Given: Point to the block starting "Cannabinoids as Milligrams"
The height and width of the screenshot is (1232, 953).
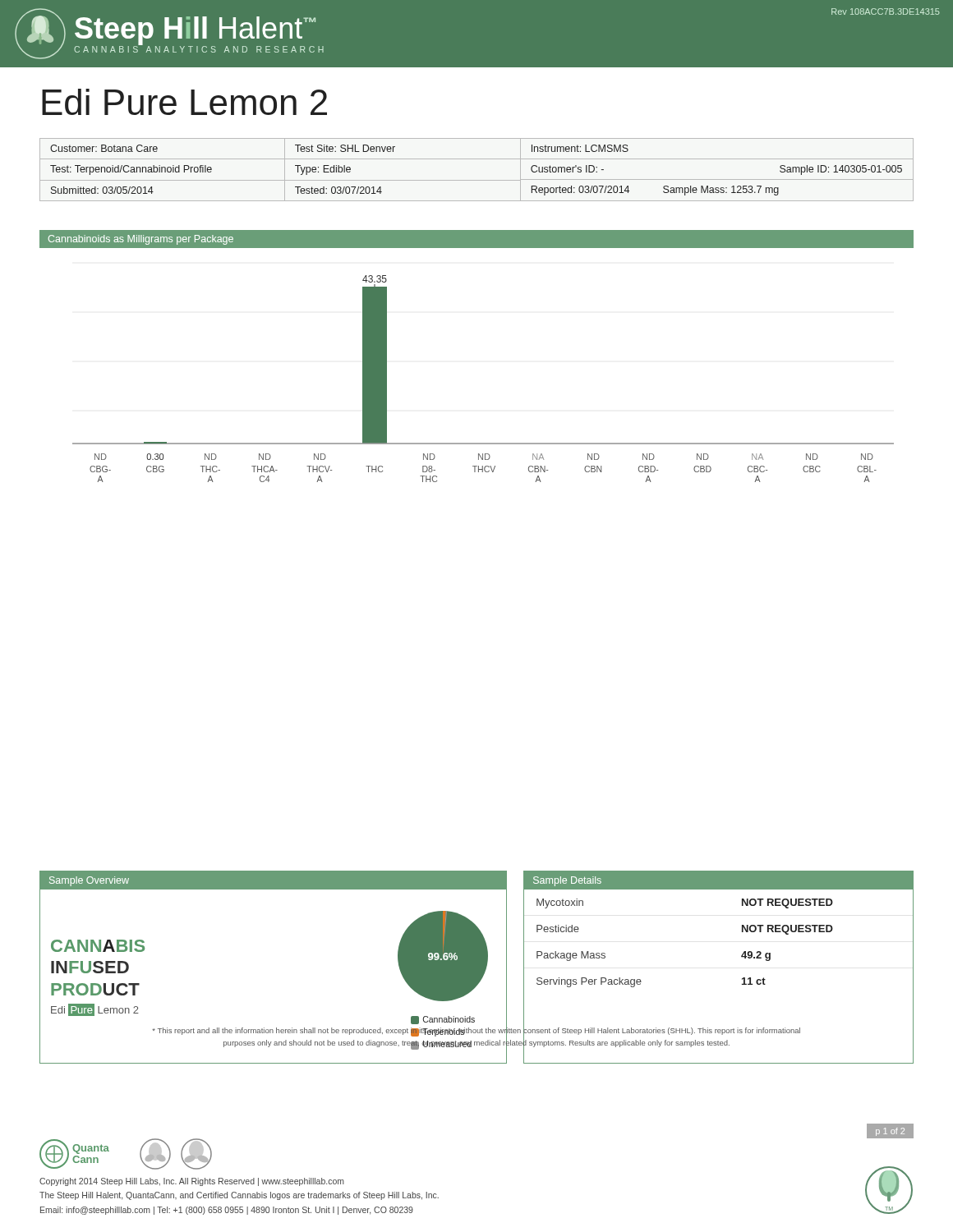Looking at the screenshot, I should 476,239.
